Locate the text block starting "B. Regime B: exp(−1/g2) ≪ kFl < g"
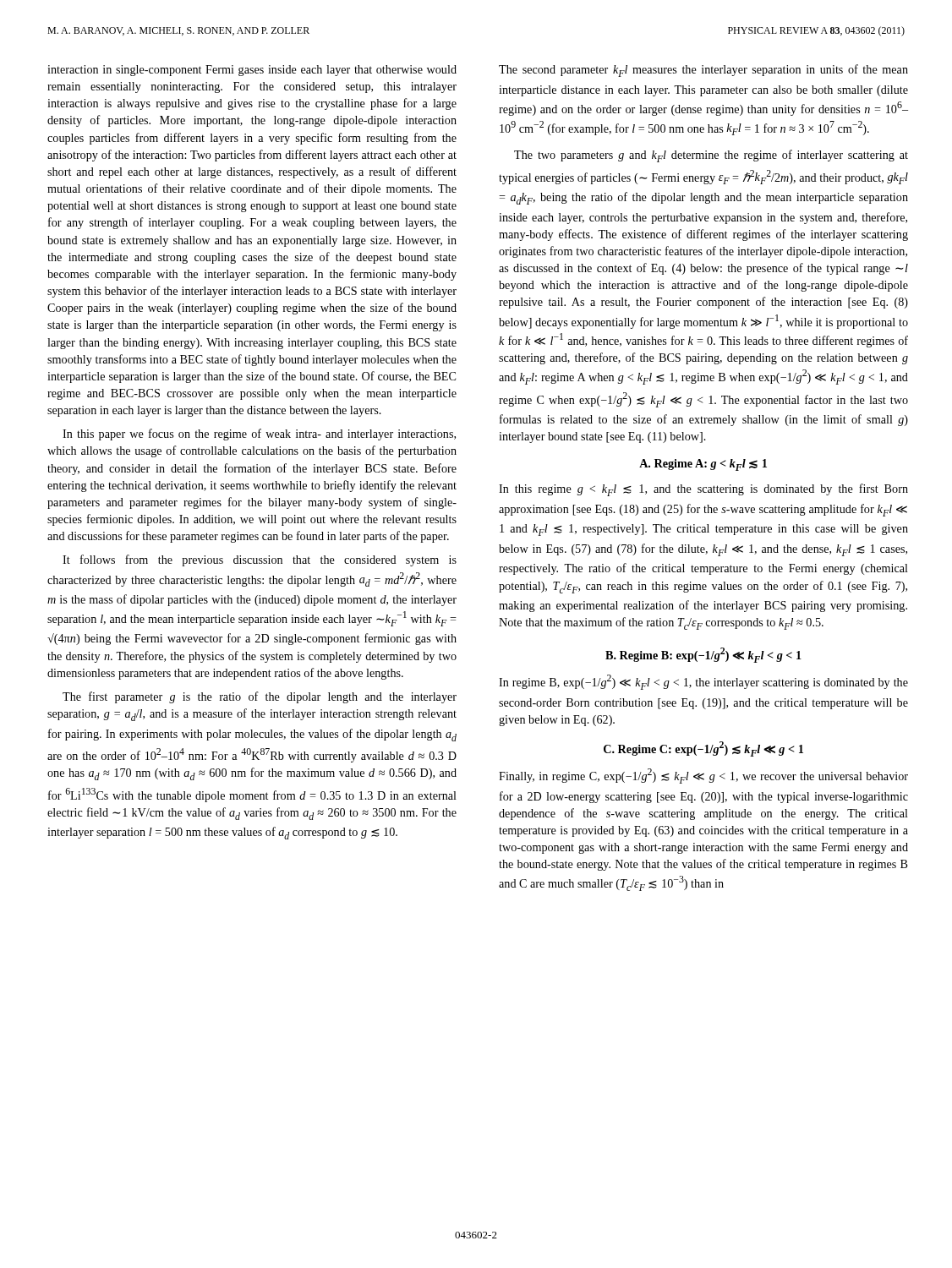952x1268 pixels. pos(703,655)
